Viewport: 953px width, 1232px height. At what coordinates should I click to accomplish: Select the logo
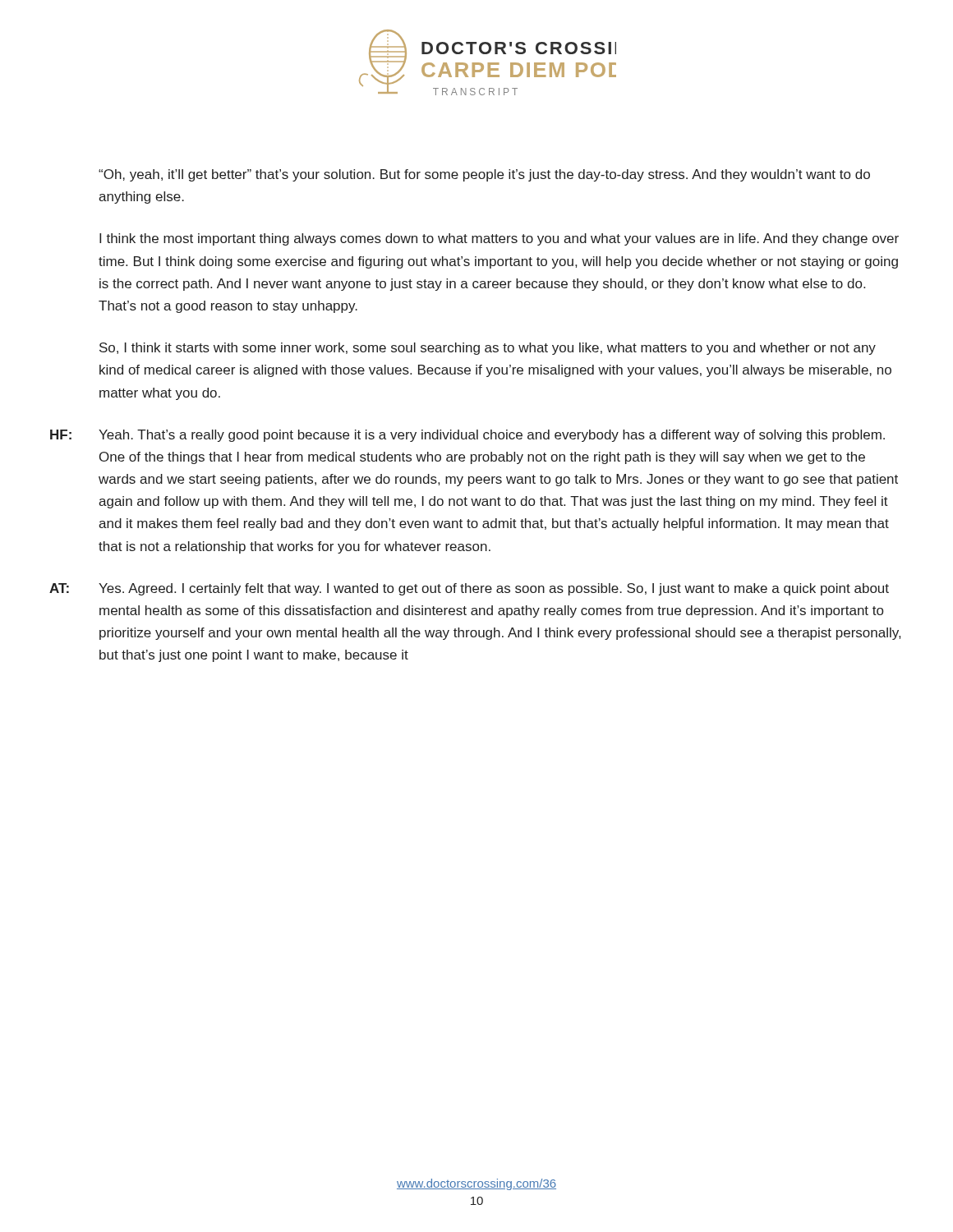click(476, 62)
